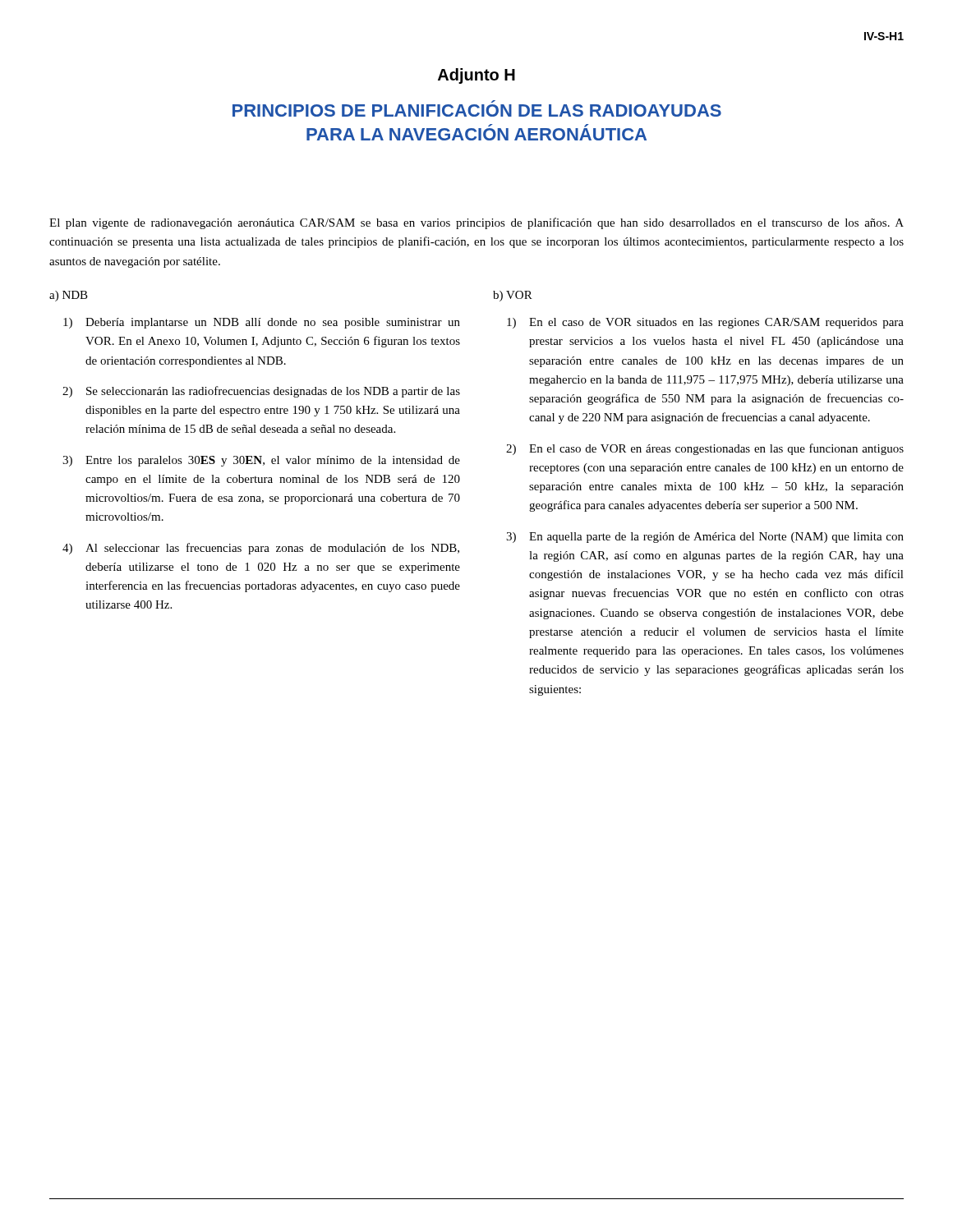This screenshot has height=1232, width=953.
Task: Click on the list item that reads "4) Al seleccionar las frecuencias para"
Action: (x=255, y=577)
